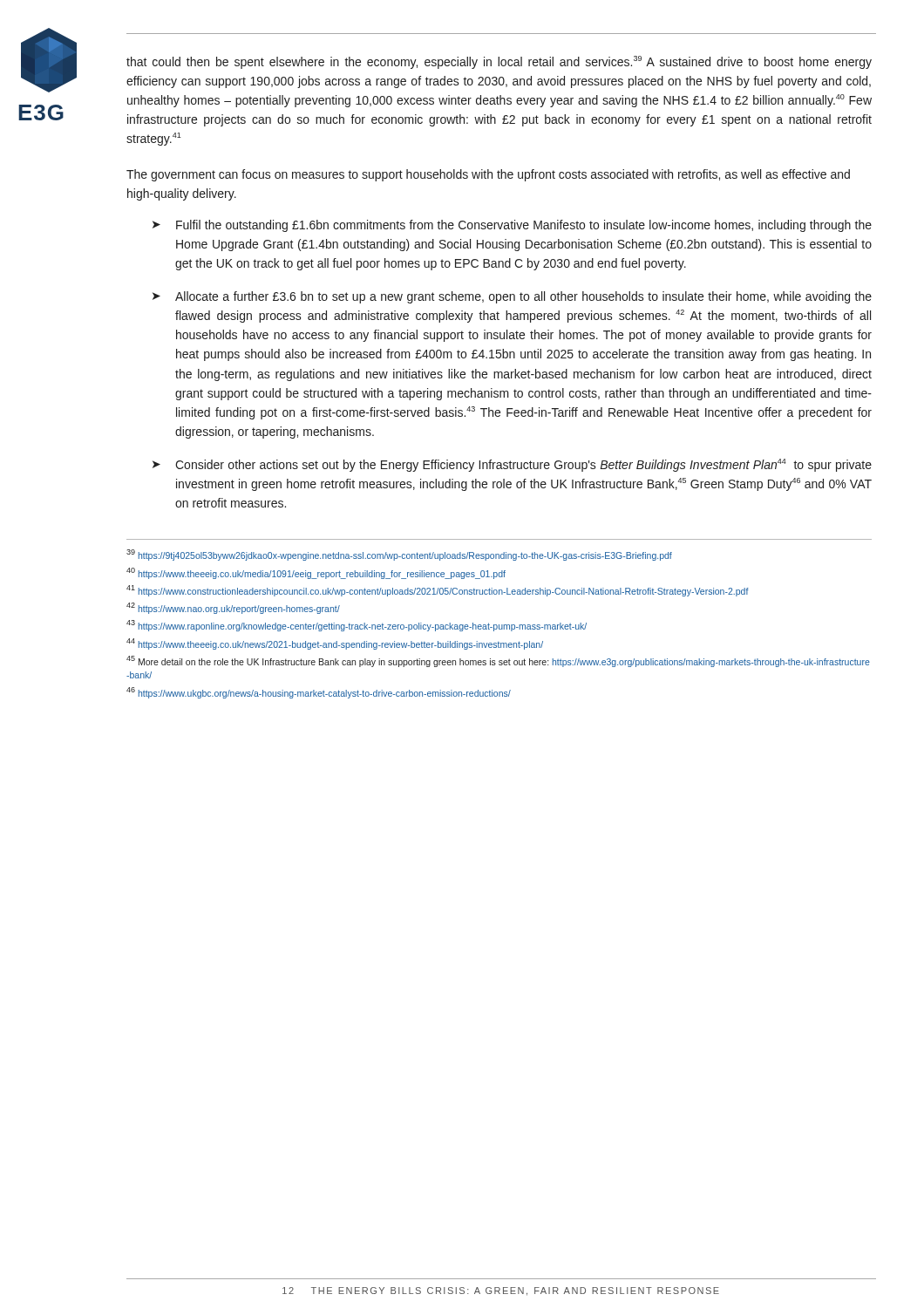Image resolution: width=924 pixels, height=1308 pixels.
Task: Locate the block of text that opens with "39 https://9tj4025ol53byww26jdkao0x-wpengine.netdna-ssl.com/wp-content/uploads/Responding-to-the-UK-gas-crisis-E3G-Briefing.pdf 40 https://www.theeeig.co.uk/media/1091/eeig_report_rebuilding_for_resilience_pages_01.pdf 41 https://www.constructionleadershipcouncil.co.uk/wp-content/uploads/2021/05/Construction-Leadership-Council-National-Retrofit-Strategy-Version-2.pdf 42 https://www.nao.org.uk/report/green-homes-grant/"
Action: pos(499,624)
